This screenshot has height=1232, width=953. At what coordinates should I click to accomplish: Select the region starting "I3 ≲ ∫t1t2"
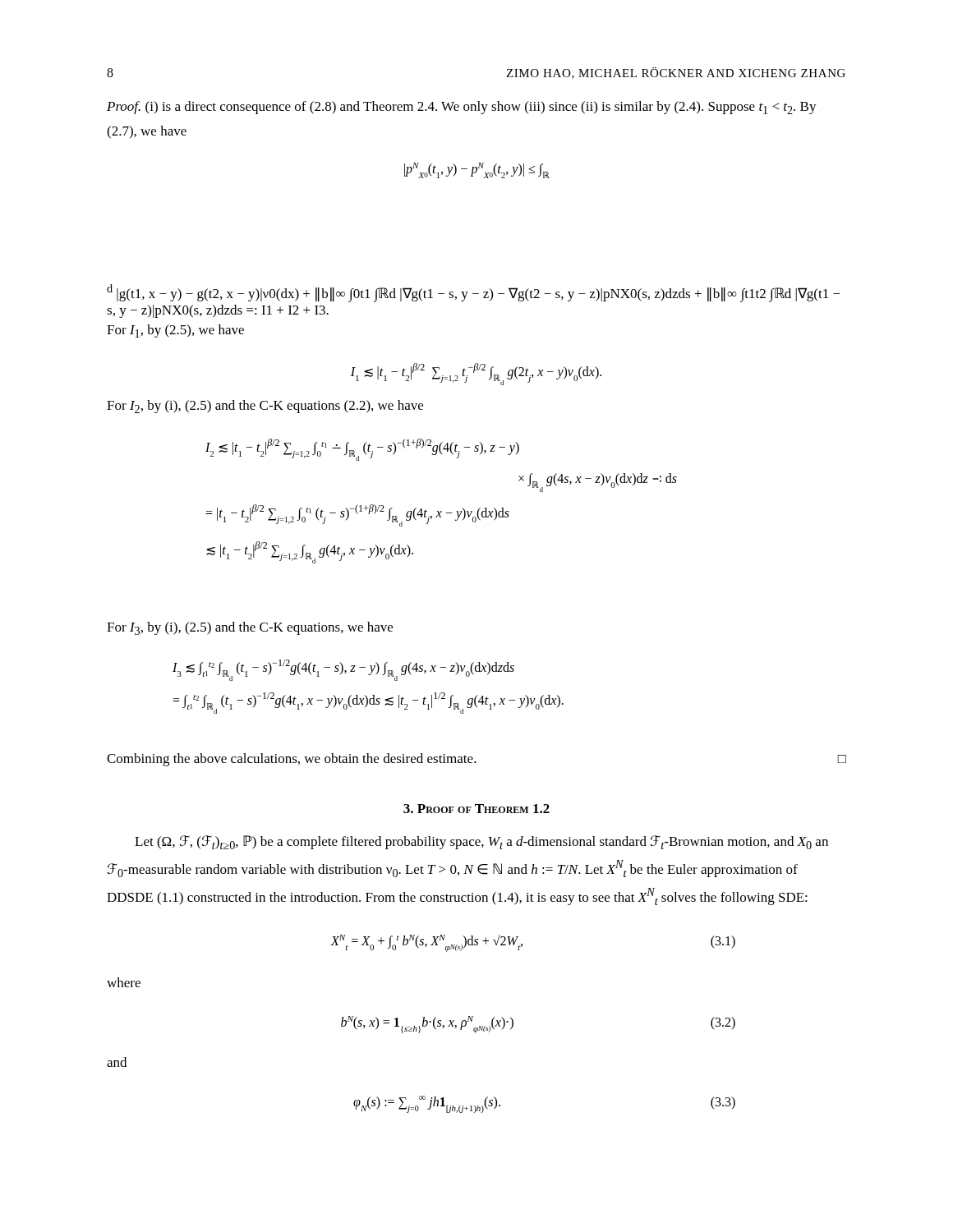click(x=476, y=698)
